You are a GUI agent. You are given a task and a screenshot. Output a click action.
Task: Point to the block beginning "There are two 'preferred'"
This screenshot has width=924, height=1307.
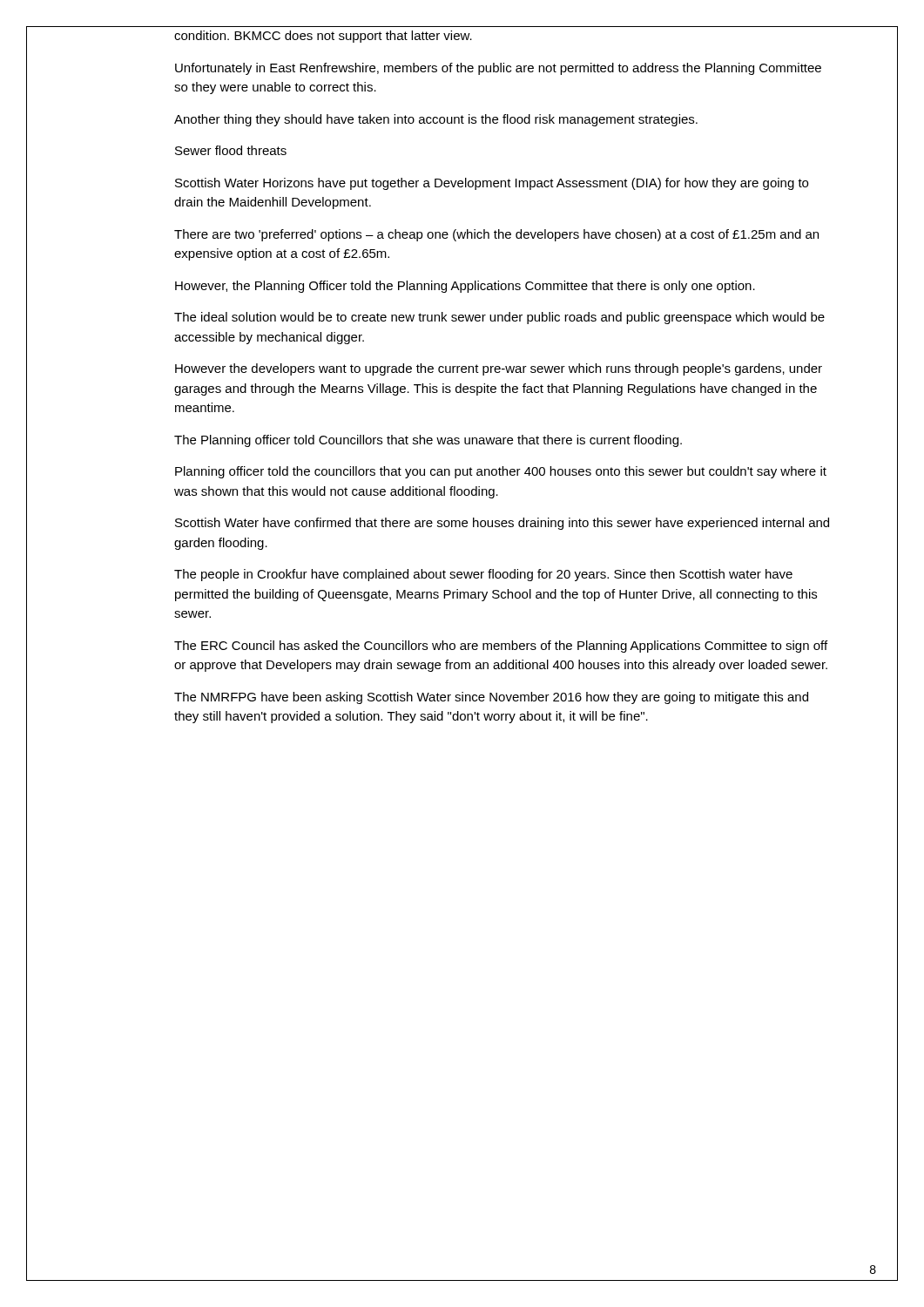[497, 243]
